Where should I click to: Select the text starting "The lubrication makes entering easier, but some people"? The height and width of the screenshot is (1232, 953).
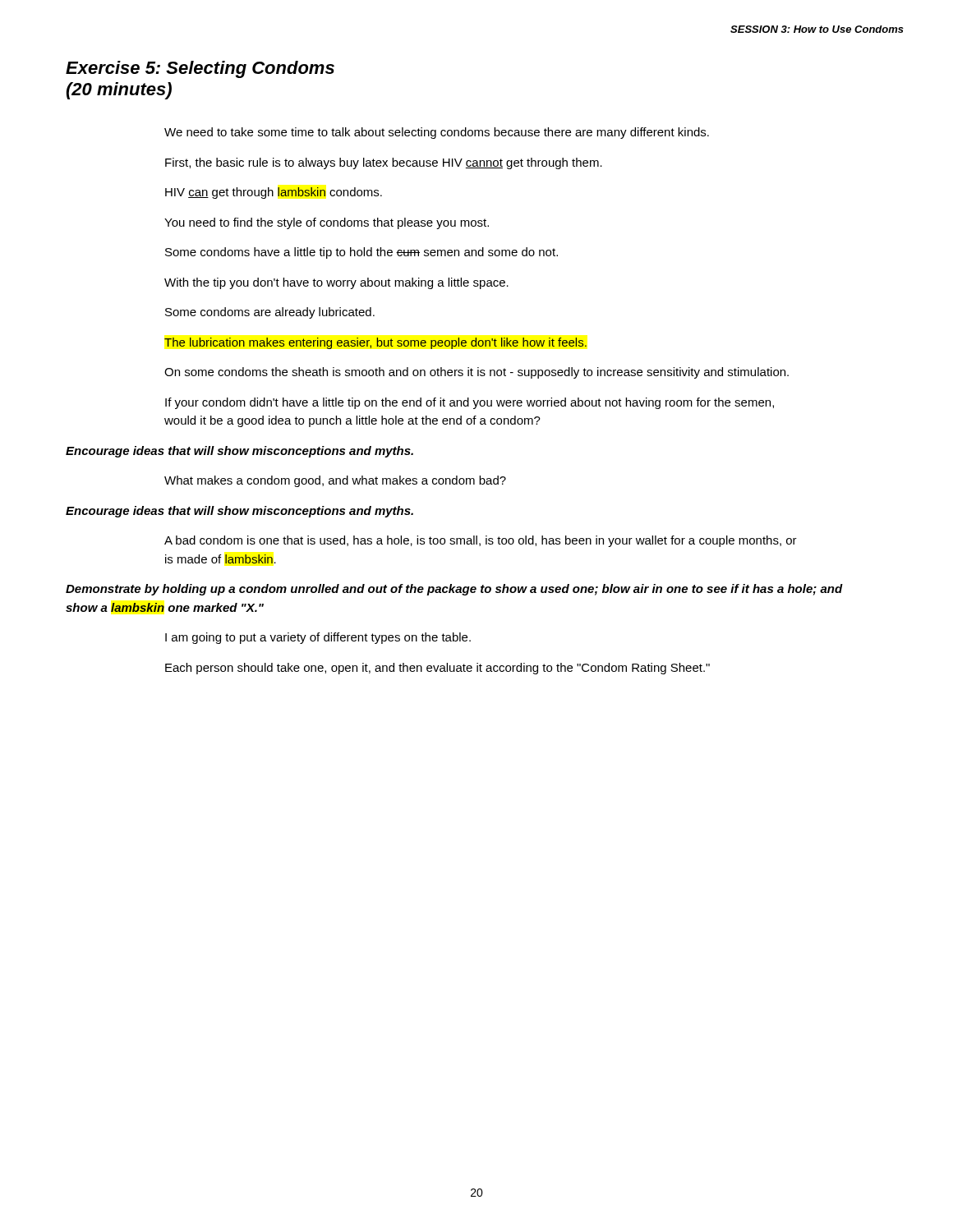tap(376, 342)
